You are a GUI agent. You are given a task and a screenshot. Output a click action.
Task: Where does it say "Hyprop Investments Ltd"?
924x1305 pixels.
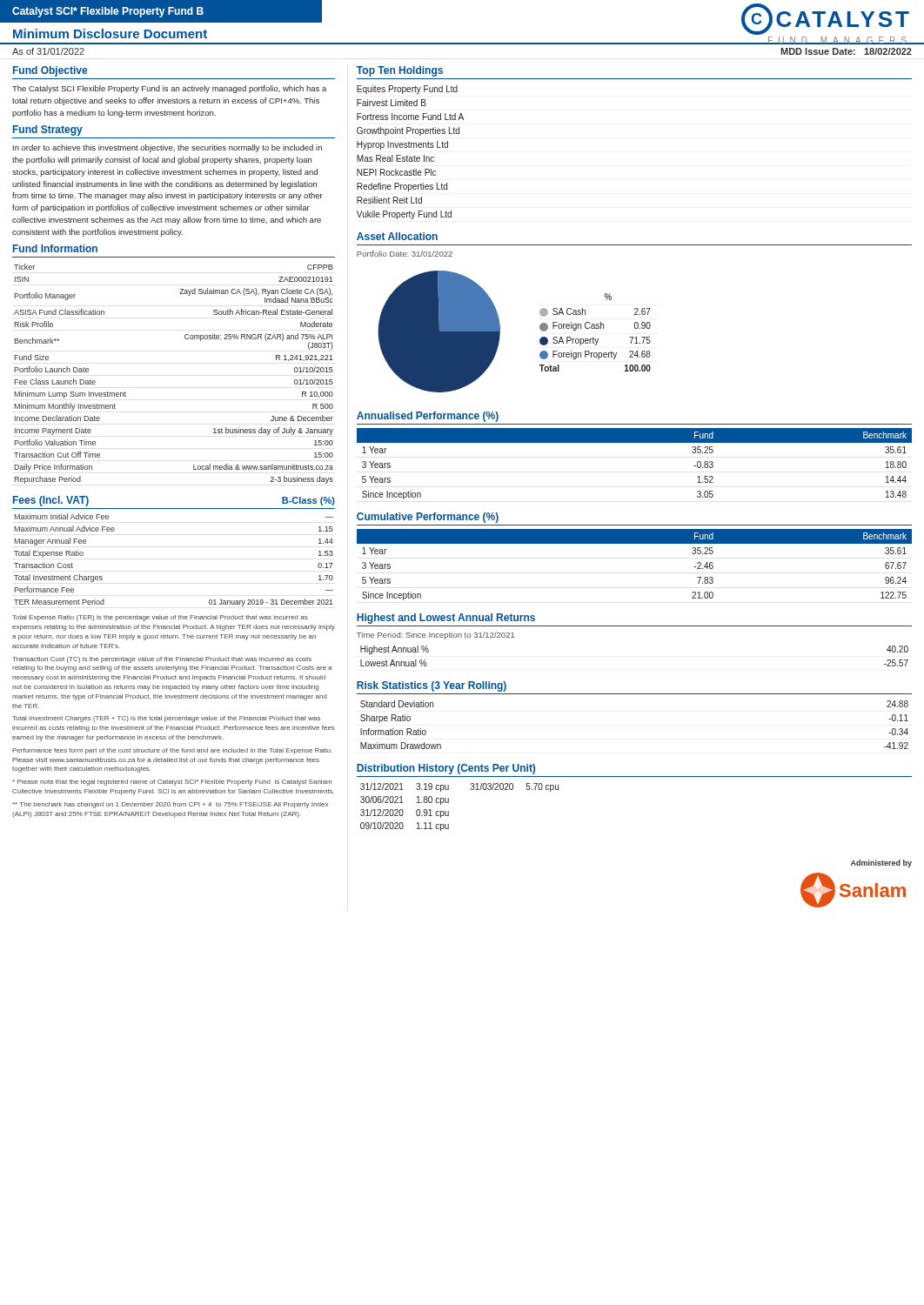pos(403,145)
